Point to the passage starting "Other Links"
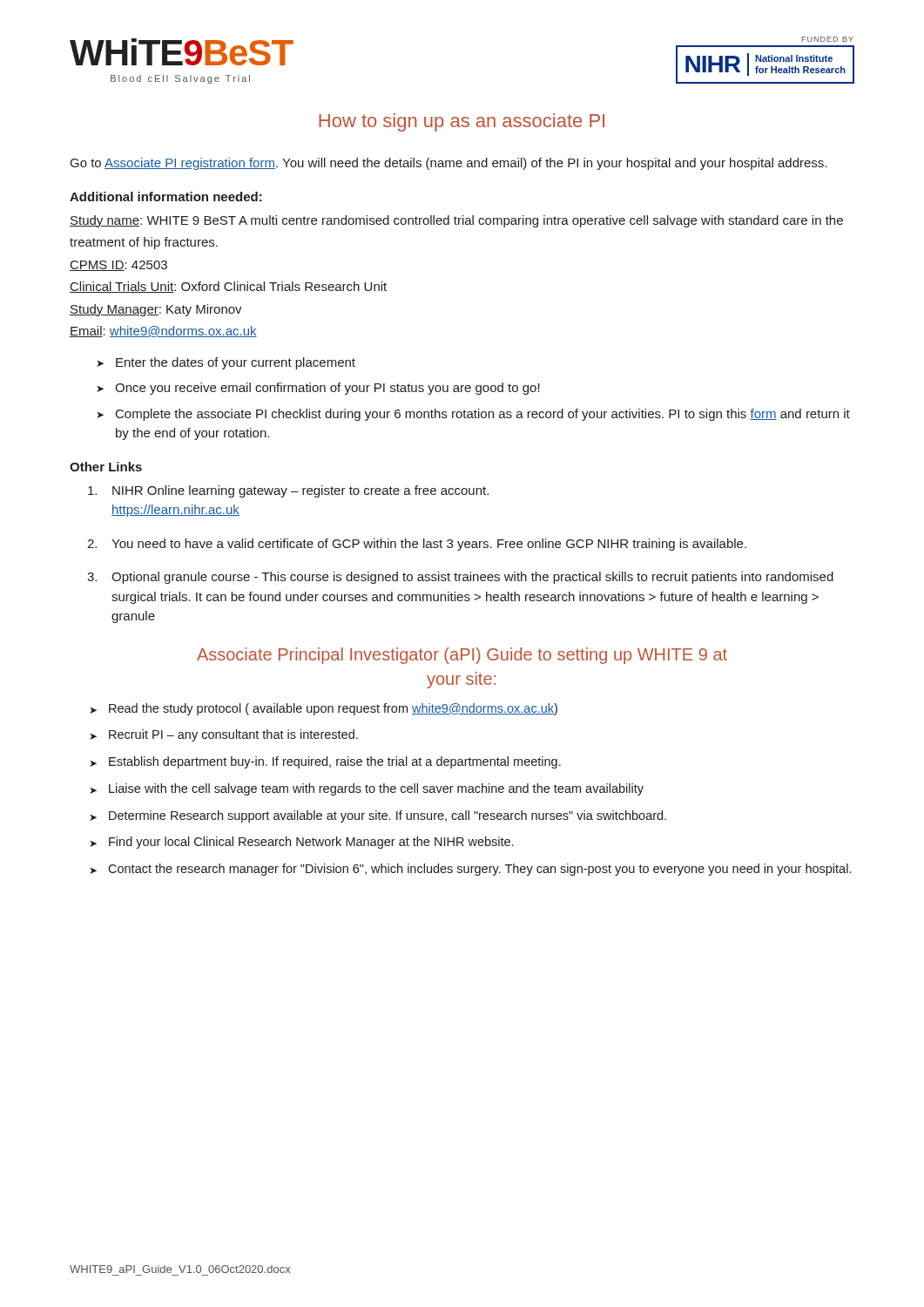Screen dimensions: 1307x924 [x=106, y=466]
